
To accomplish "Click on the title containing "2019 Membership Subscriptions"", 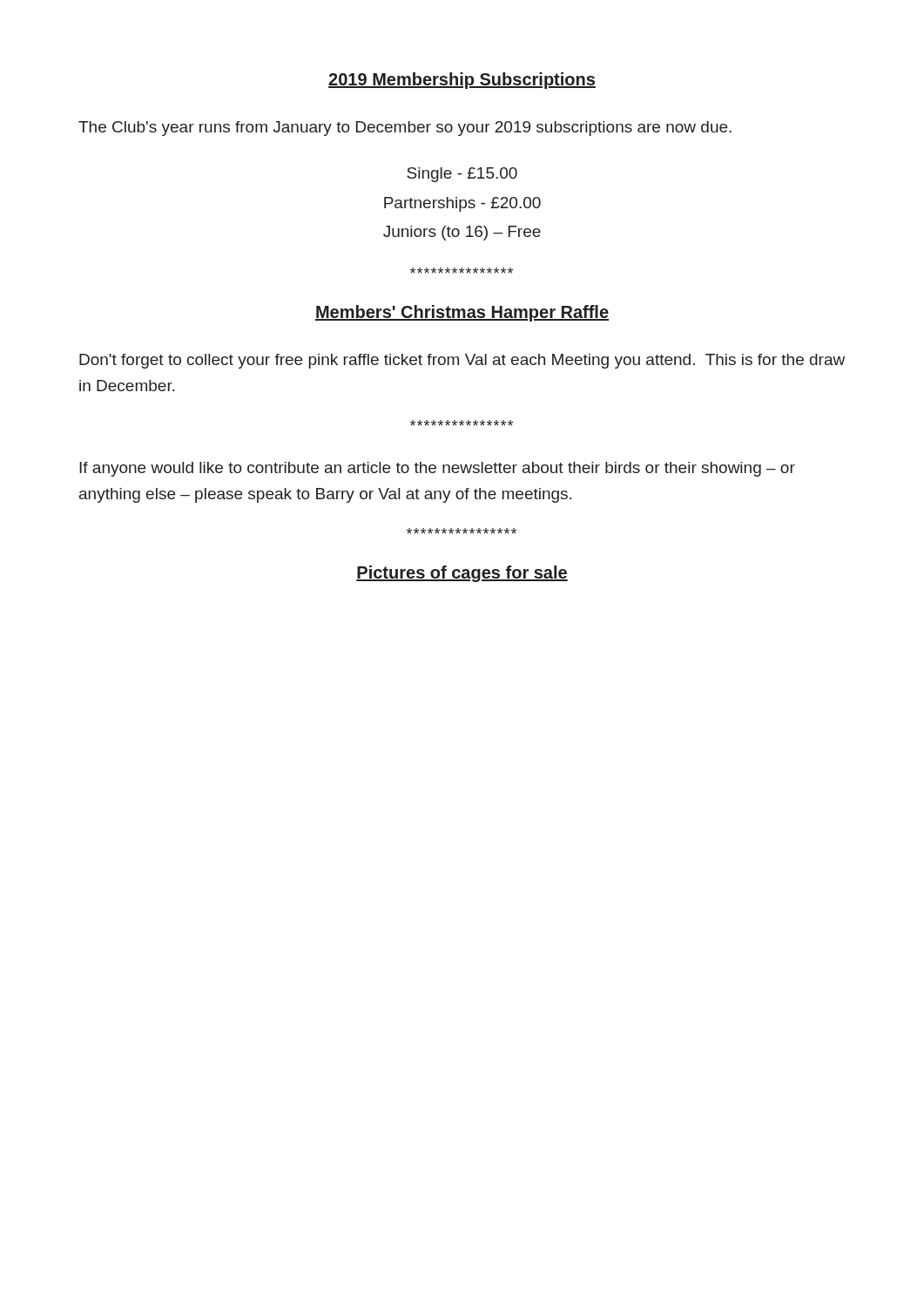I will coord(462,80).
